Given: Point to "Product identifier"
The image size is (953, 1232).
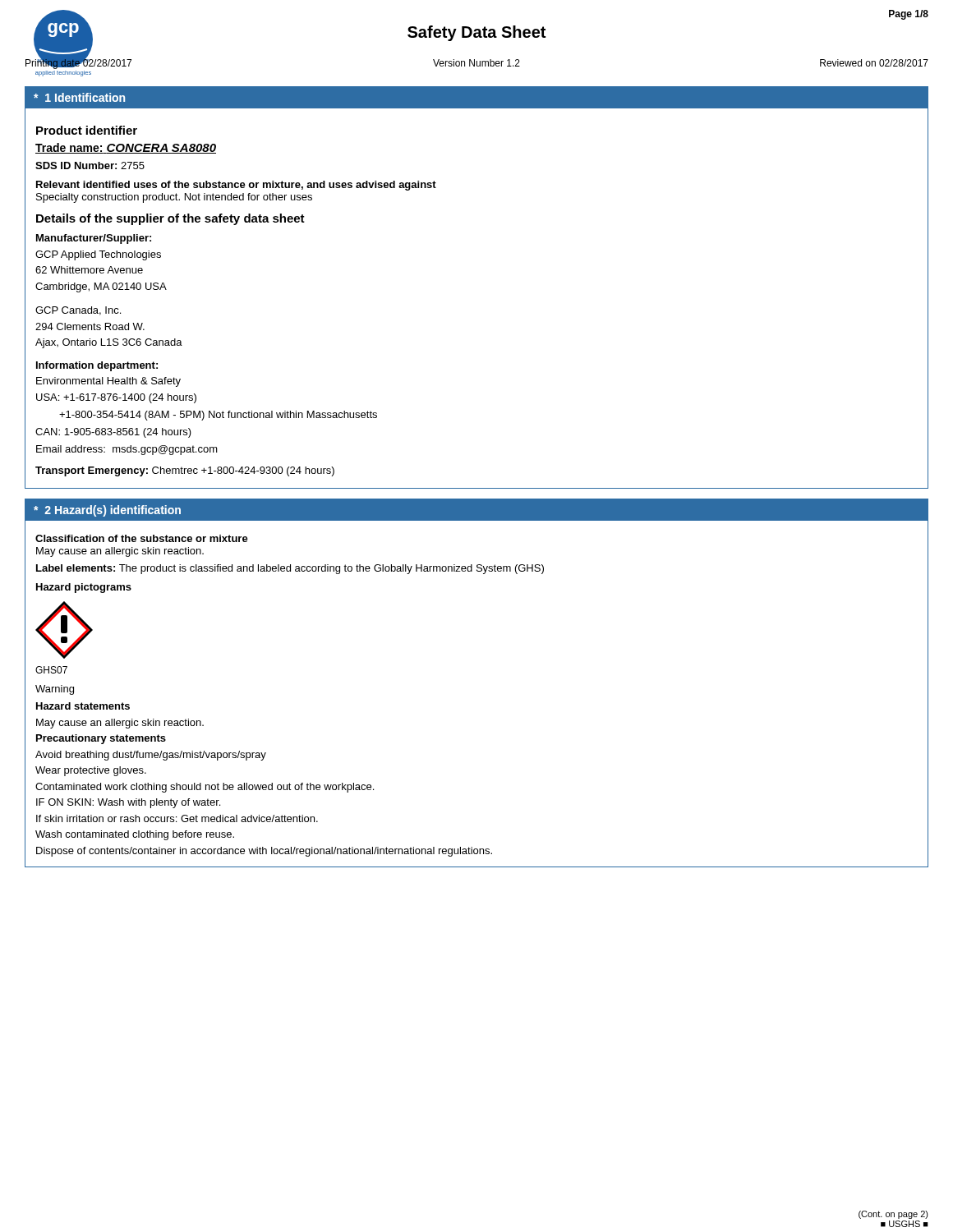Looking at the screenshot, I should point(86,130).
